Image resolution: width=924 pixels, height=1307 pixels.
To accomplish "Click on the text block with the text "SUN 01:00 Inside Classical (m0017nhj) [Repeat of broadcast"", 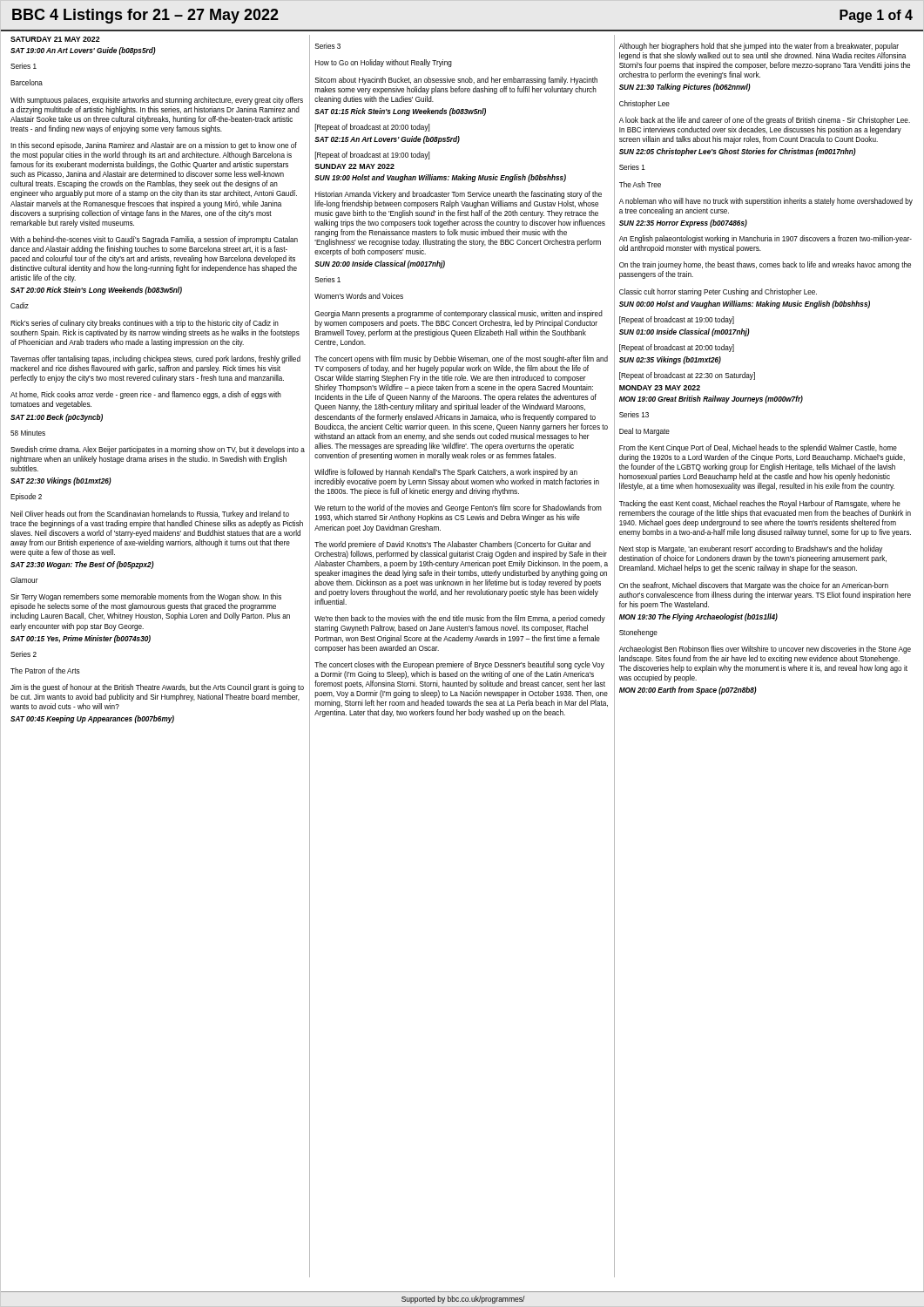I will [685, 332].
